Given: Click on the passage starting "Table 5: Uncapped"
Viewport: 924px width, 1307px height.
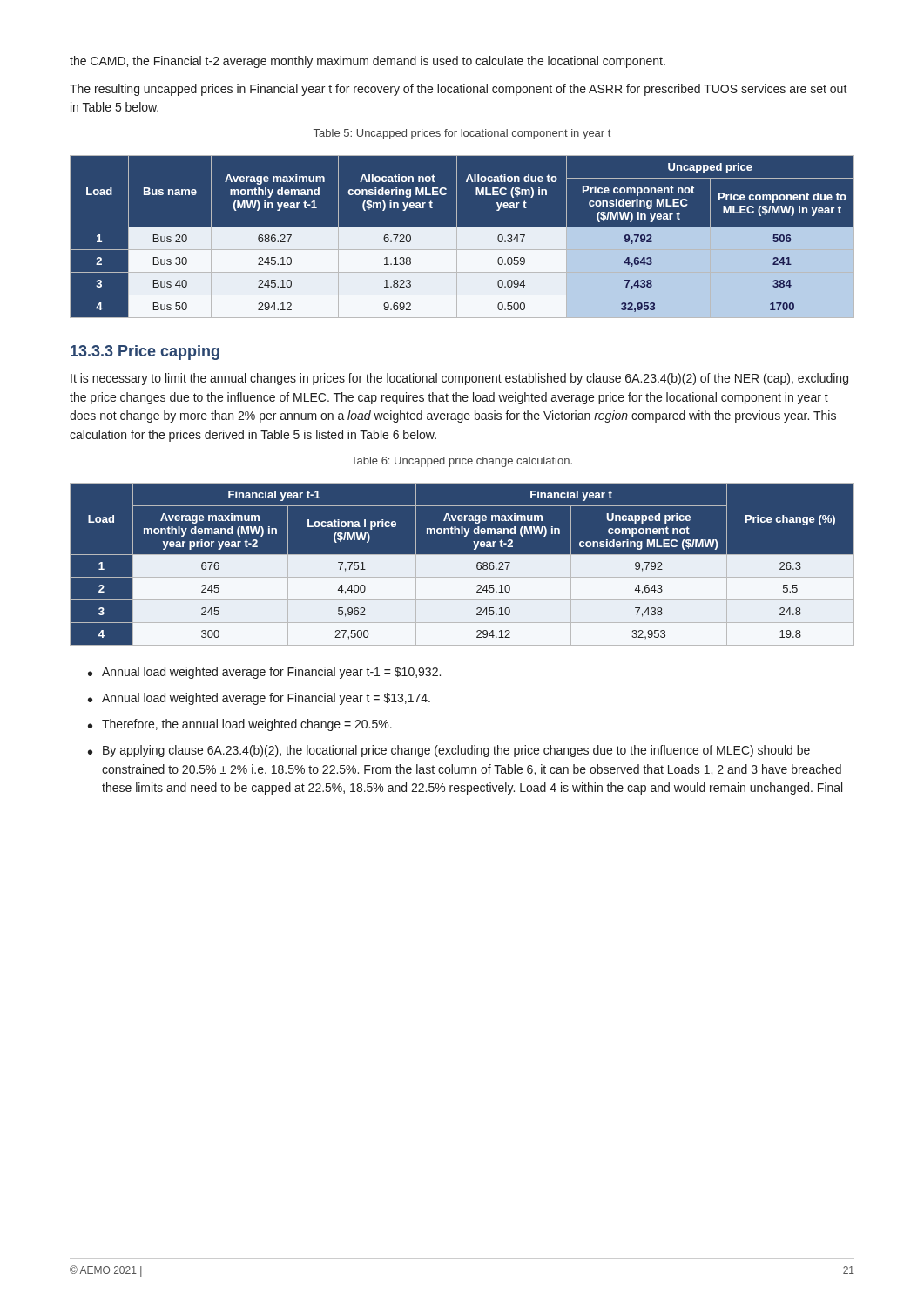Looking at the screenshot, I should (x=462, y=133).
